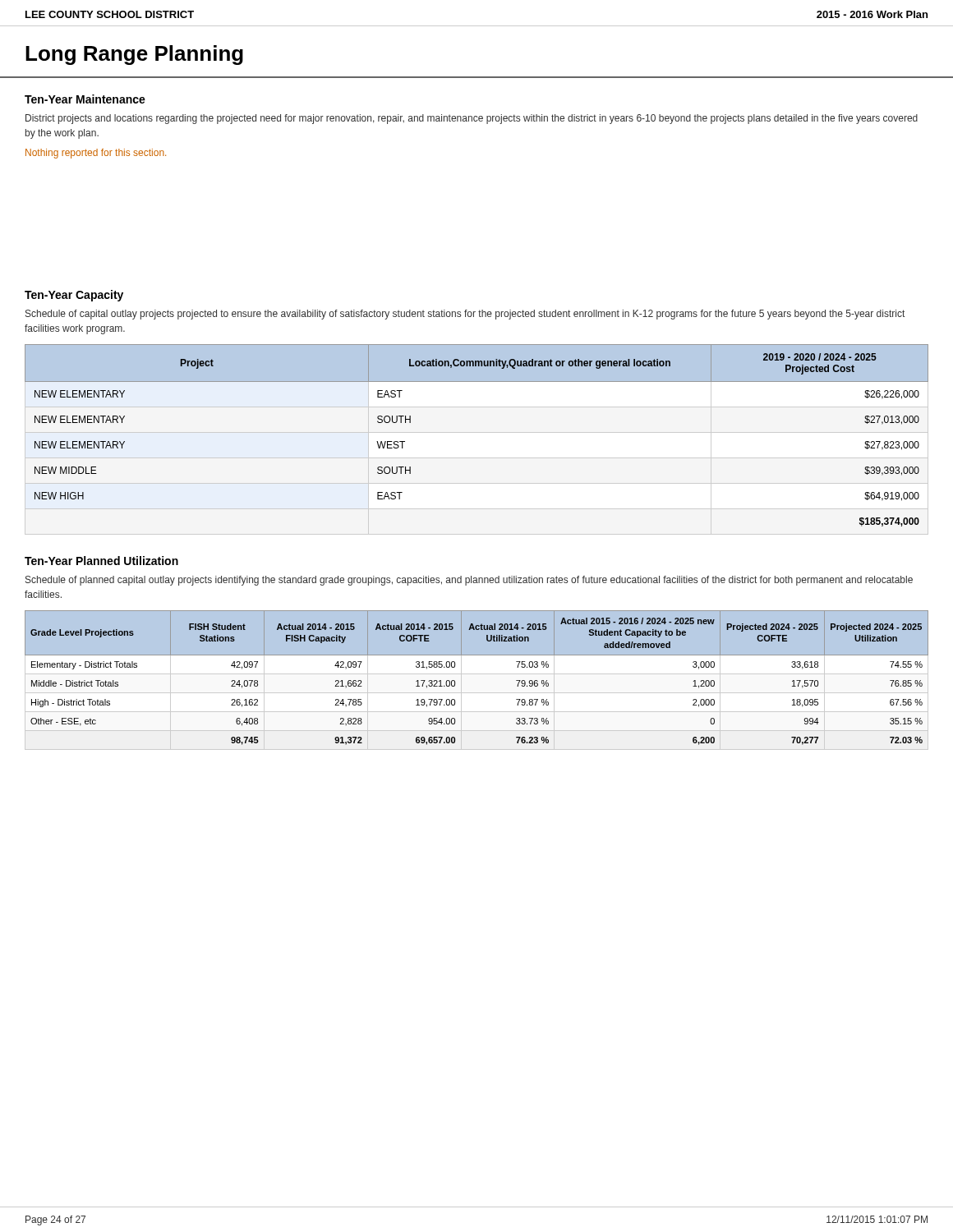Find the table that mentions "35.15 %"
953x1232 pixels.
tap(476, 680)
